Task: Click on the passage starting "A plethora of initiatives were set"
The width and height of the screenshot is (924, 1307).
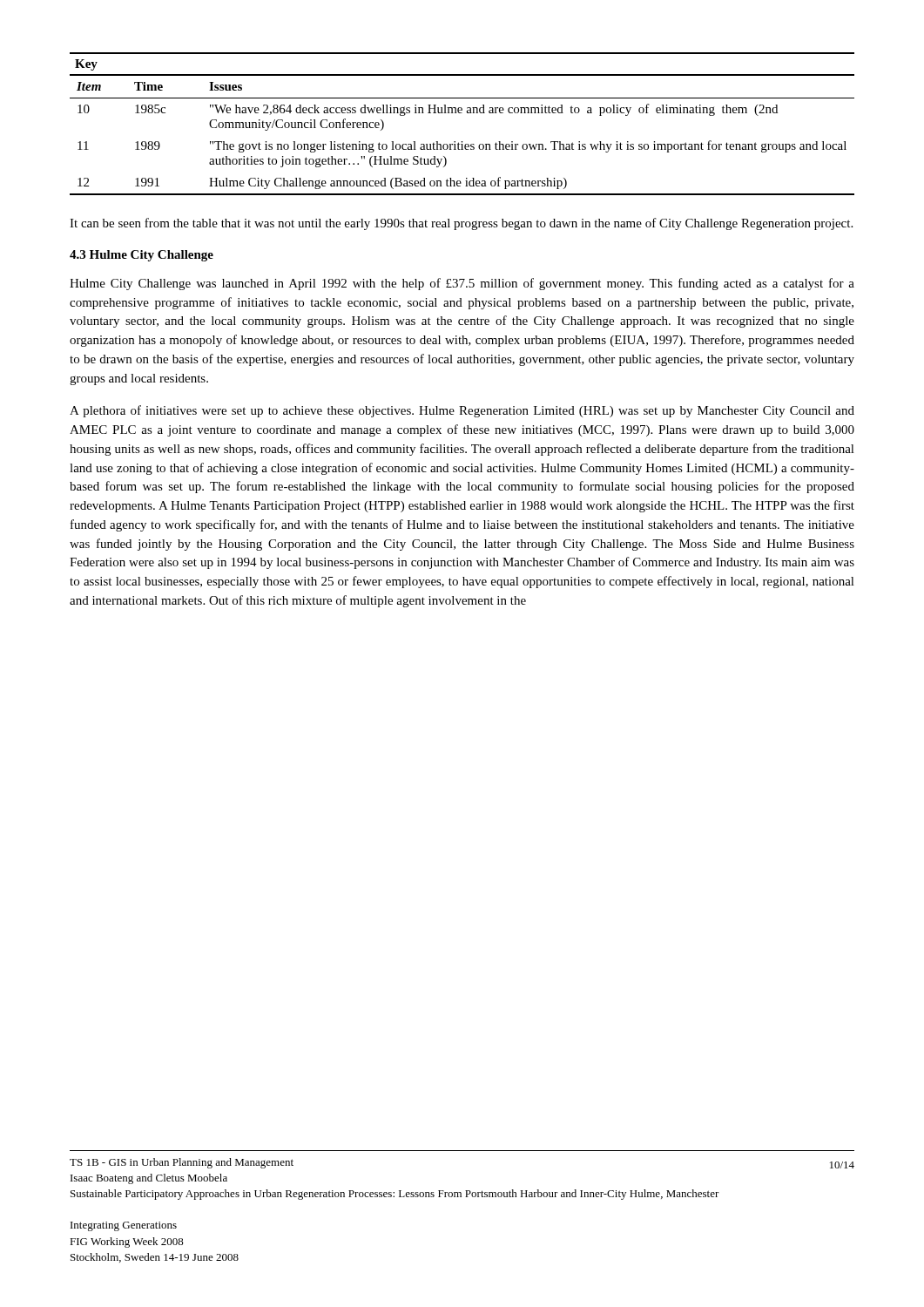Action: [462, 505]
